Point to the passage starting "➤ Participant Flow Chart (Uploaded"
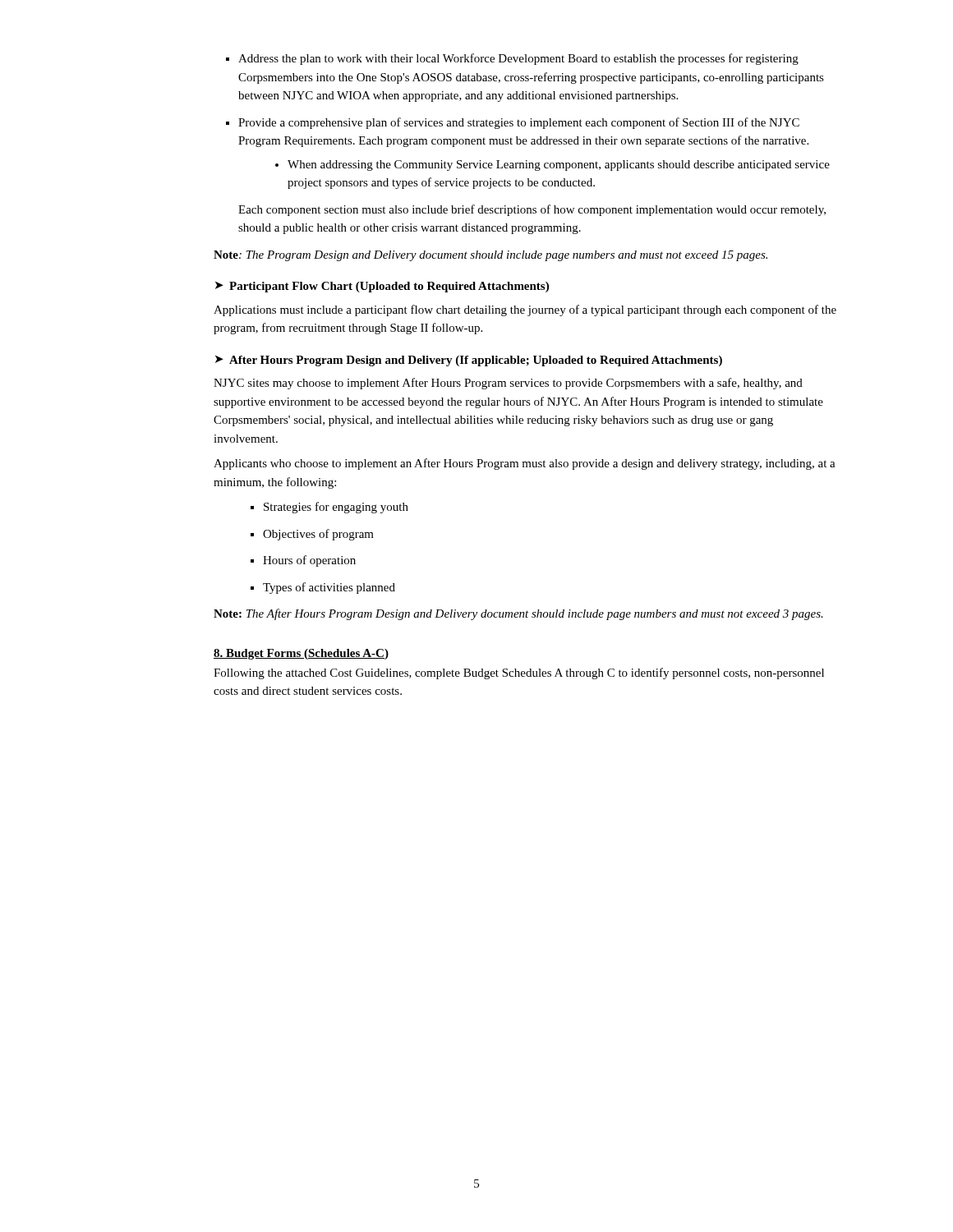This screenshot has height=1232, width=953. pos(526,286)
